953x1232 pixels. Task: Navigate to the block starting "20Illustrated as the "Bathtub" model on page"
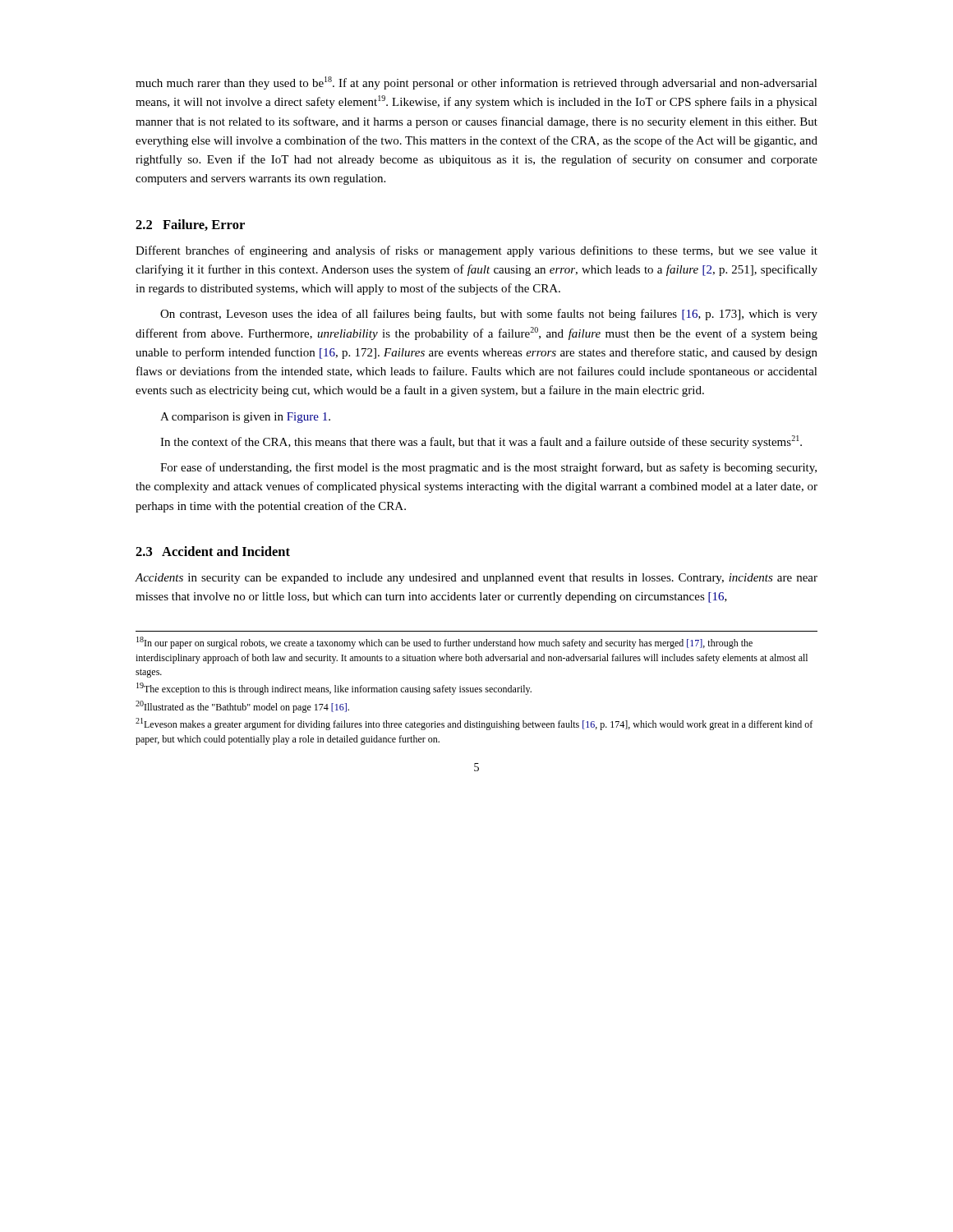(x=243, y=707)
